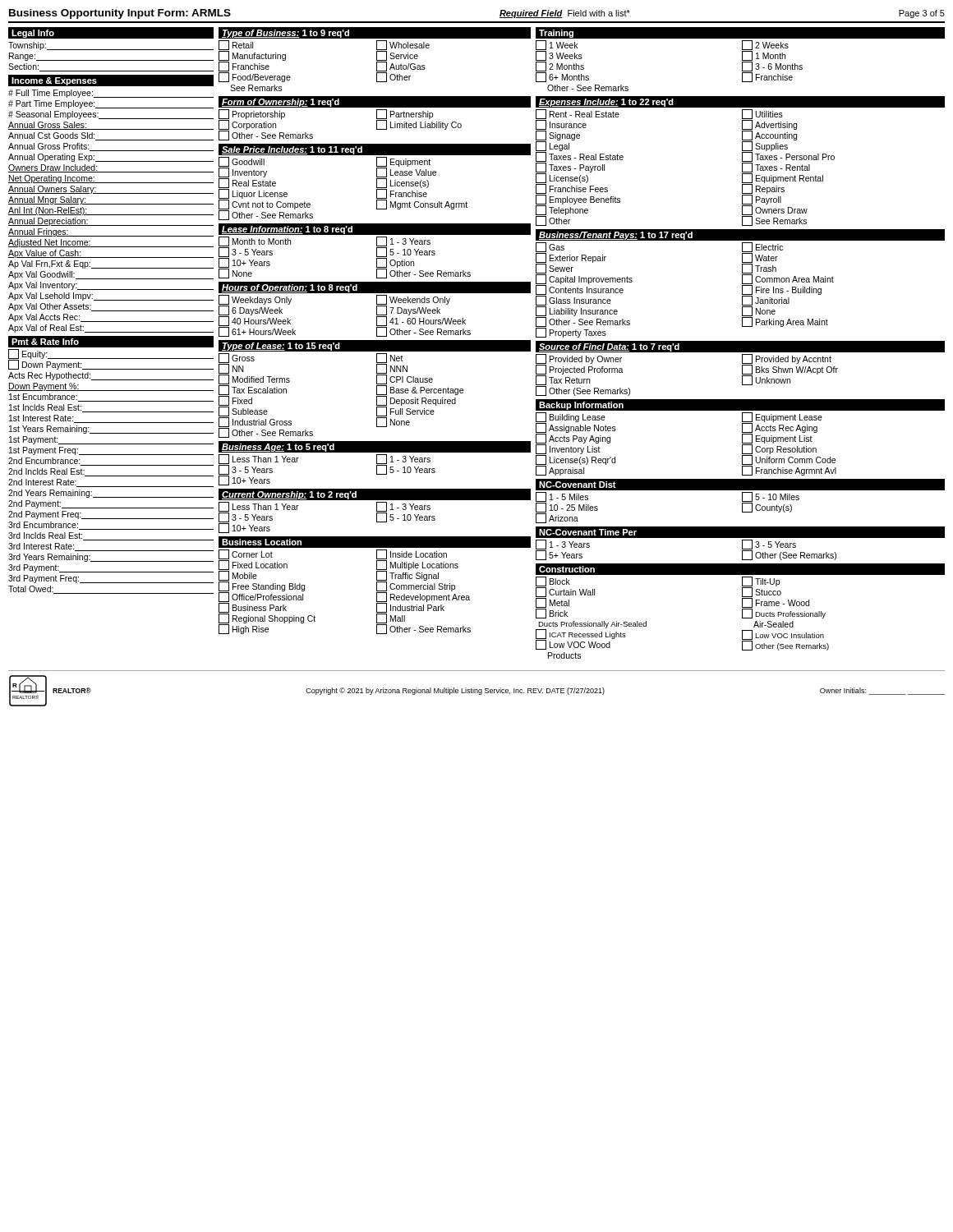Click the passage that begins "Corner Lot Fixed"
The height and width of the screenshot is (1232, 953).
pyautogui.click(x=375, y=592)
